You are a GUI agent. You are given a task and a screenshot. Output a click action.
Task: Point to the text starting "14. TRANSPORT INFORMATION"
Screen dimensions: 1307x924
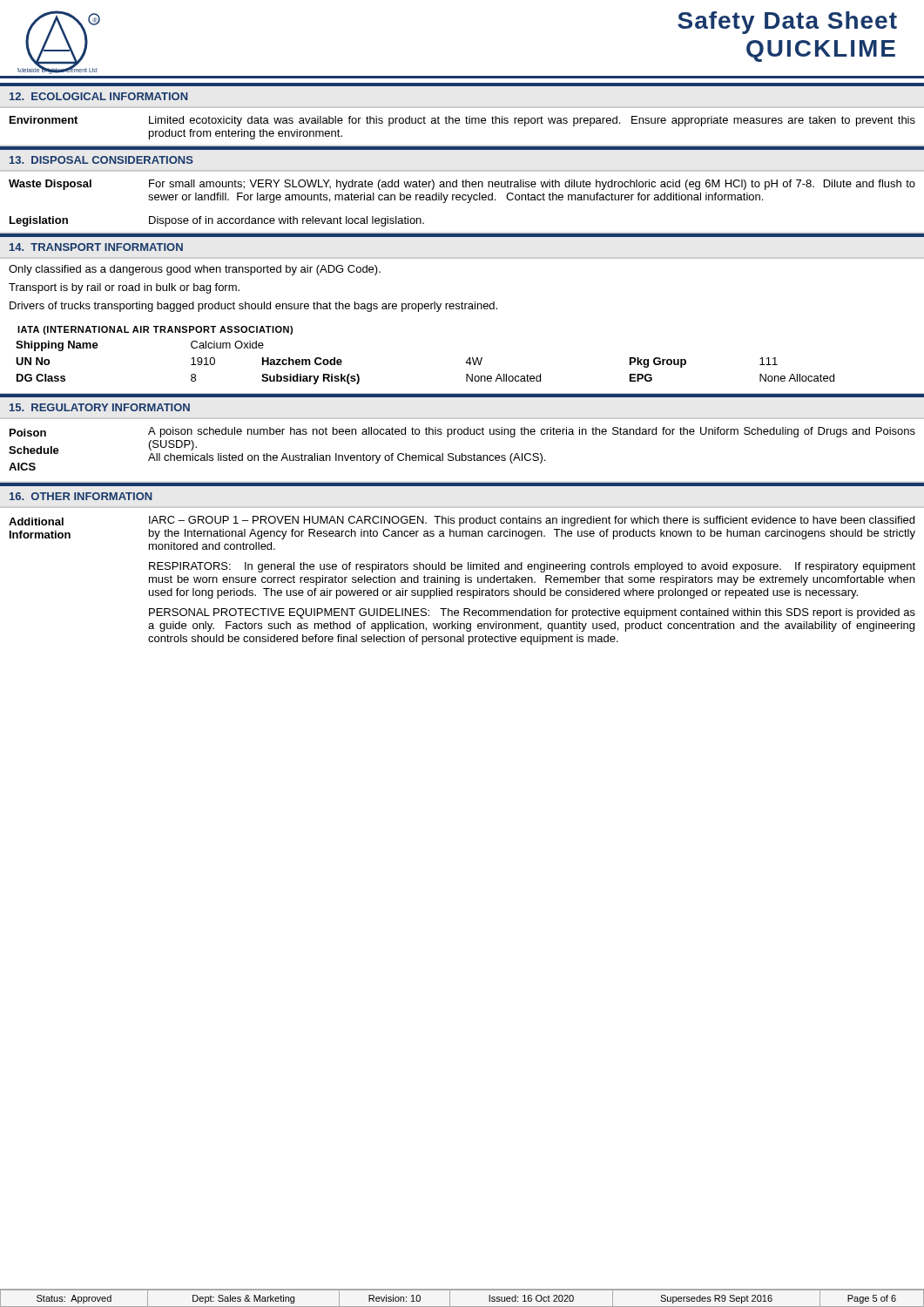(96, 247)
